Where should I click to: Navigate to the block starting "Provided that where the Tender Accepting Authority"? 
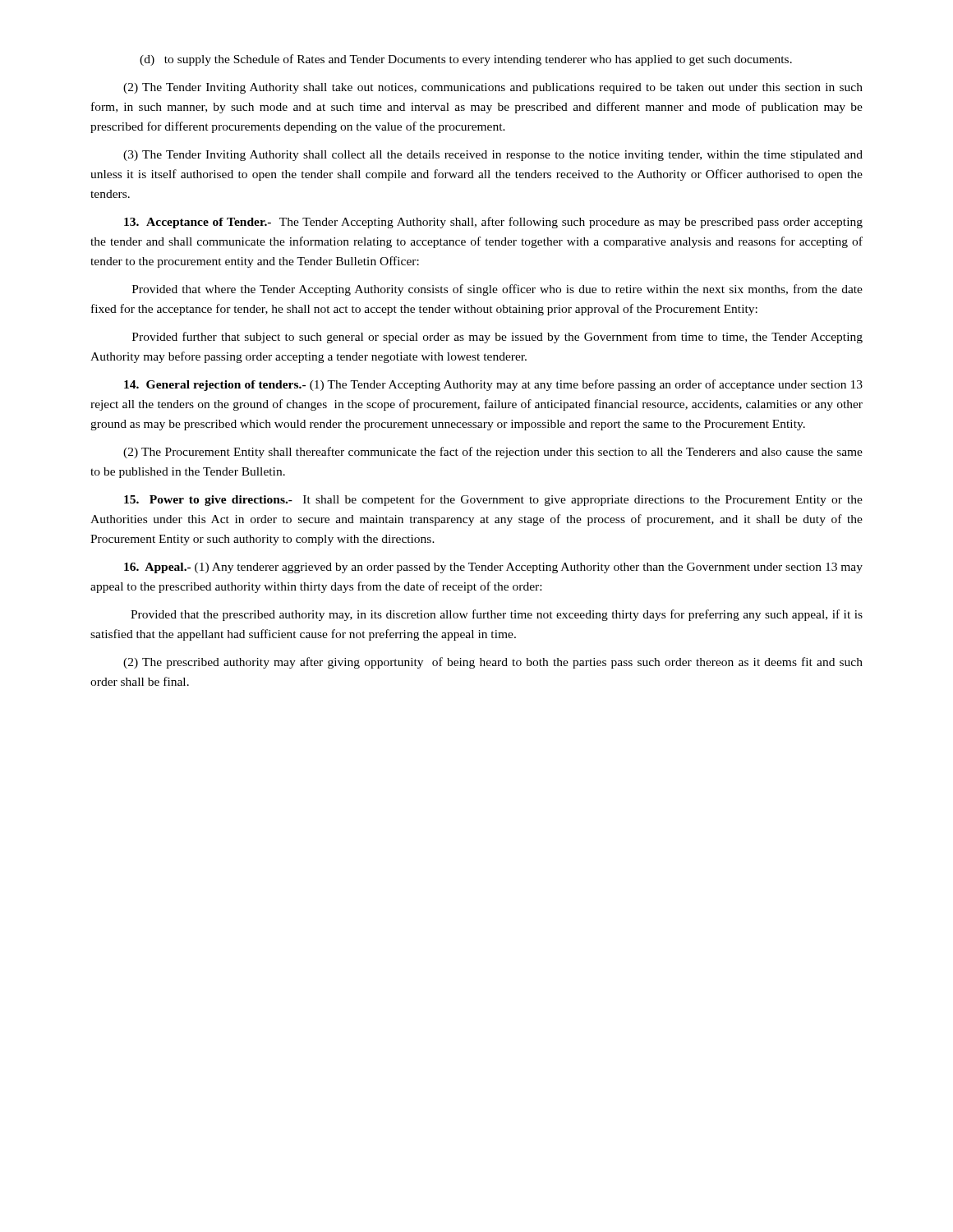[x=476, y=299]
